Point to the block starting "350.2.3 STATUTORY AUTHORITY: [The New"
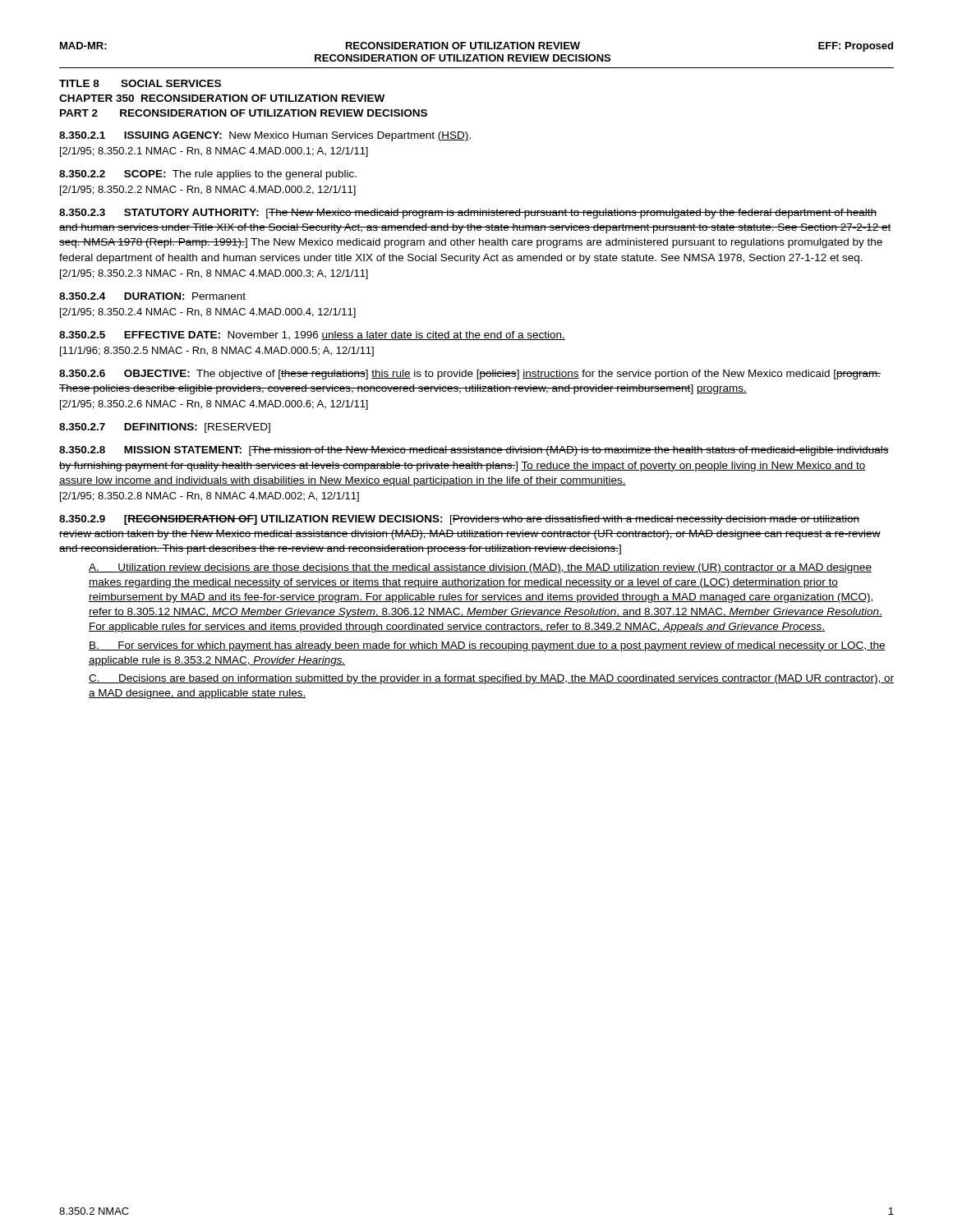This screenshot has width=953, height=1232. pyautogui.click(x=476, y=243)
